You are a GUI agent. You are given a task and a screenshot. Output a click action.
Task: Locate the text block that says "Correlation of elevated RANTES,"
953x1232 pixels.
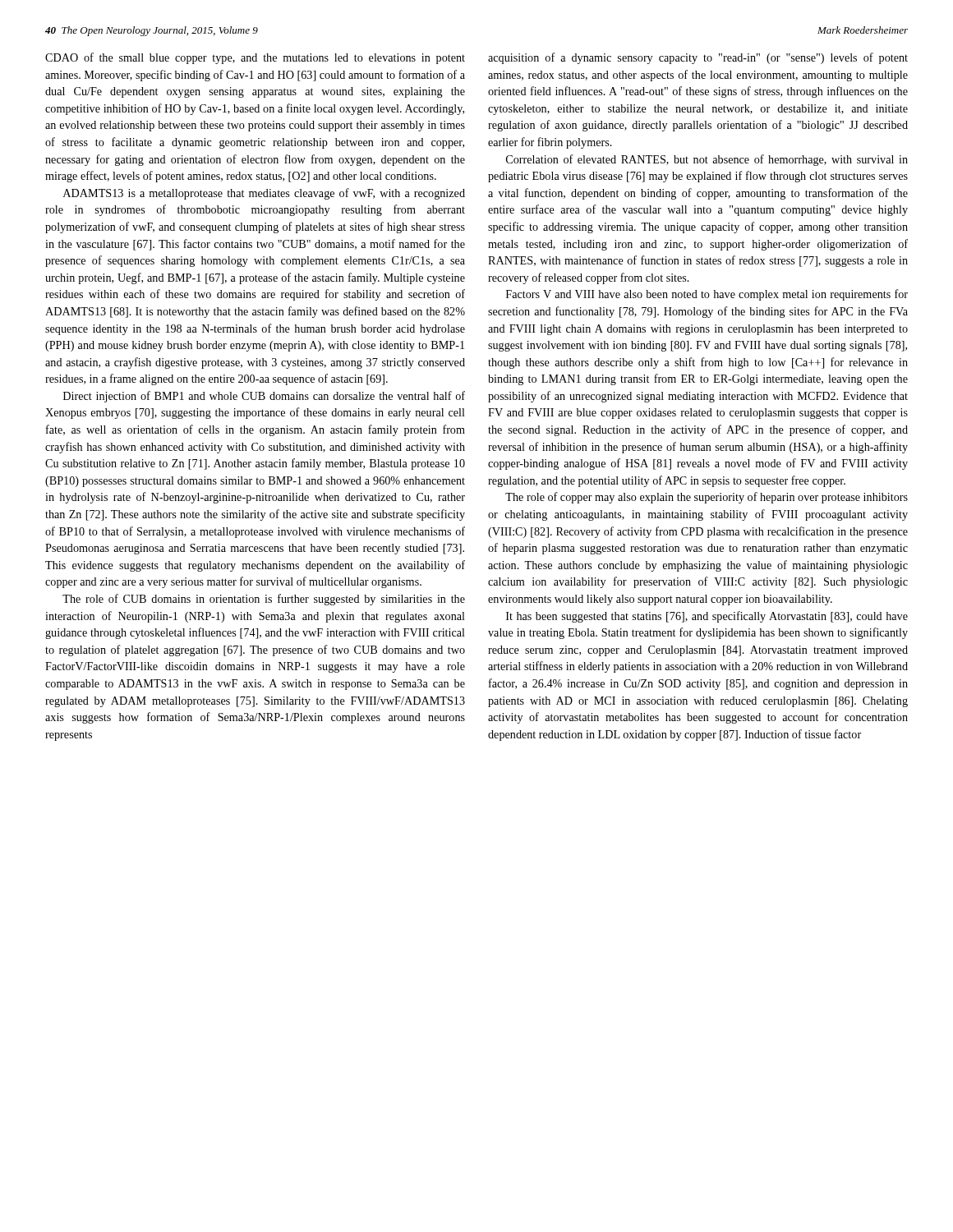coord(698,218)
